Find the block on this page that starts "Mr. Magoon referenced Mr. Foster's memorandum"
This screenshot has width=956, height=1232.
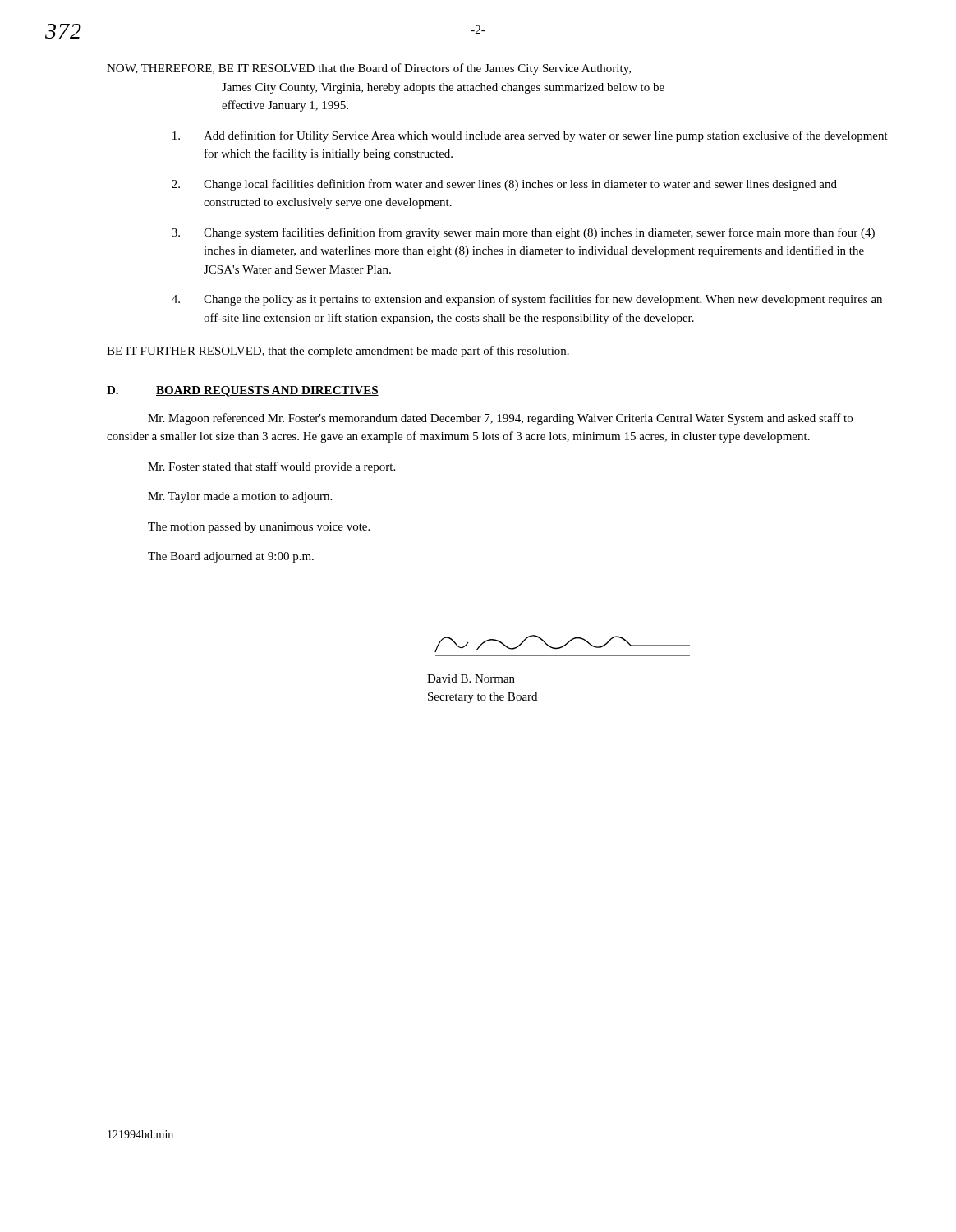point(480,427)
